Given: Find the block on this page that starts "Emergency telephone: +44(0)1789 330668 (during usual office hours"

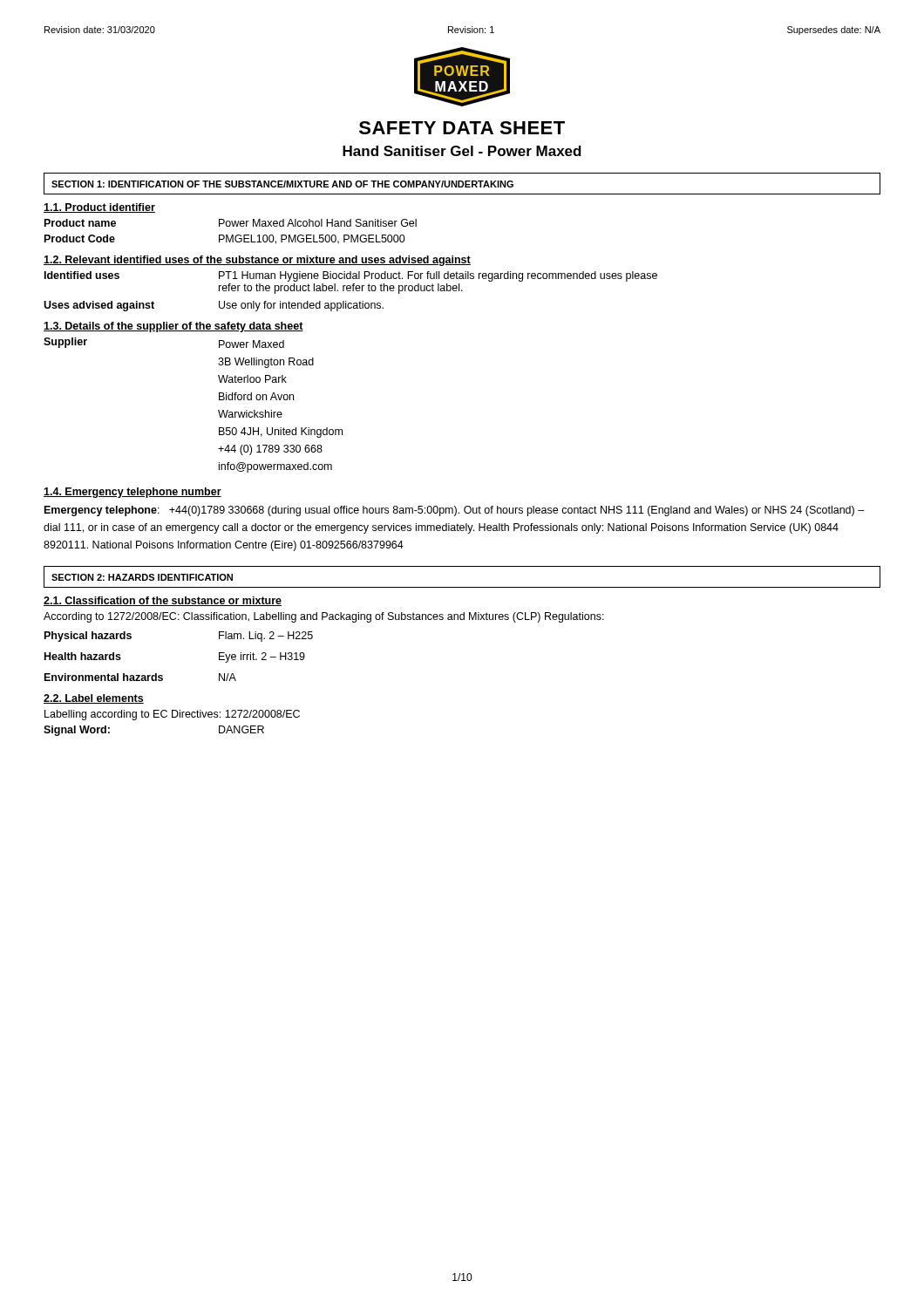Looking at the screenshot, I should click(x=454, y=528).
